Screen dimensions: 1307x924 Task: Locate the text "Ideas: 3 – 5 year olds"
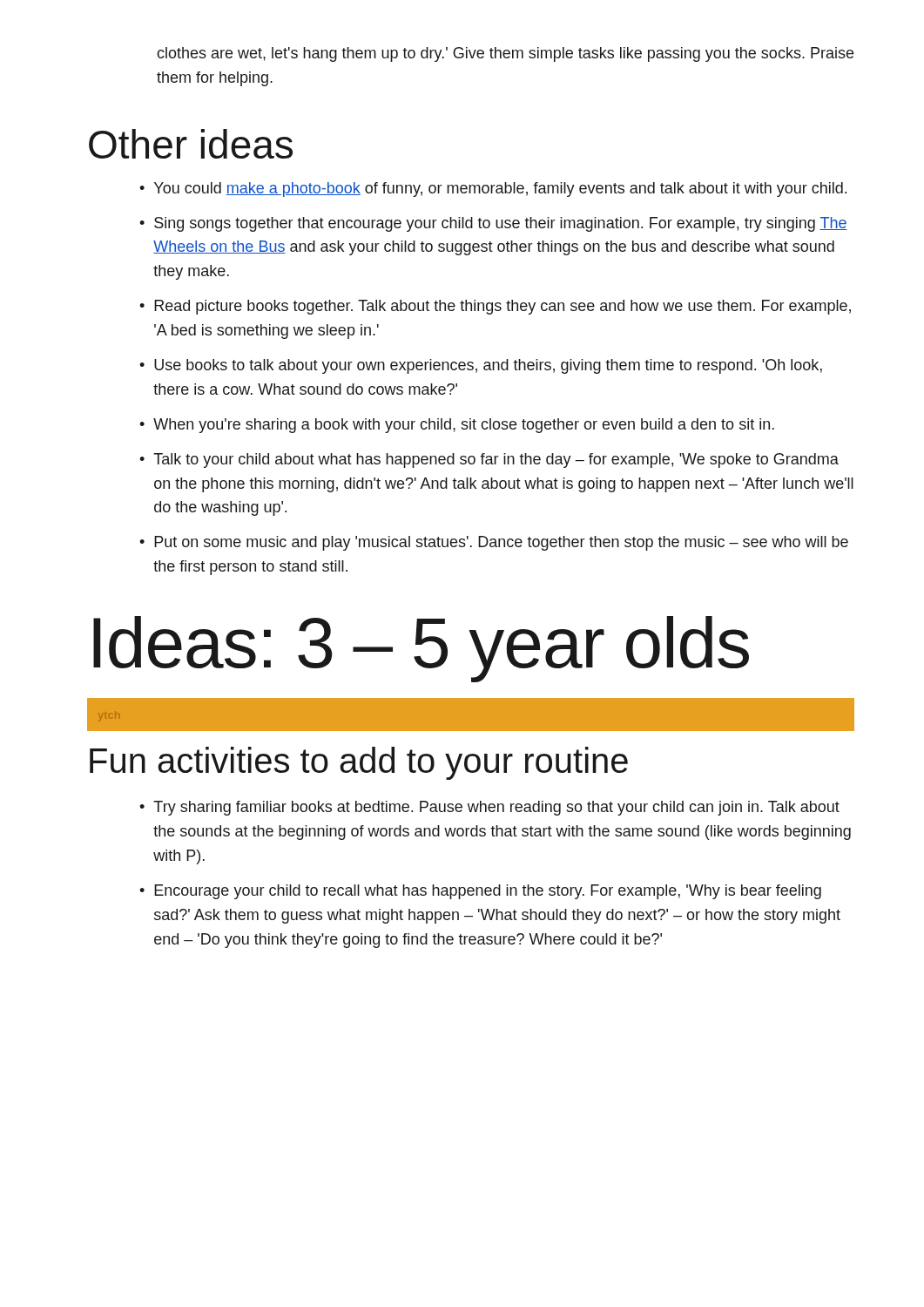(419, 643)
